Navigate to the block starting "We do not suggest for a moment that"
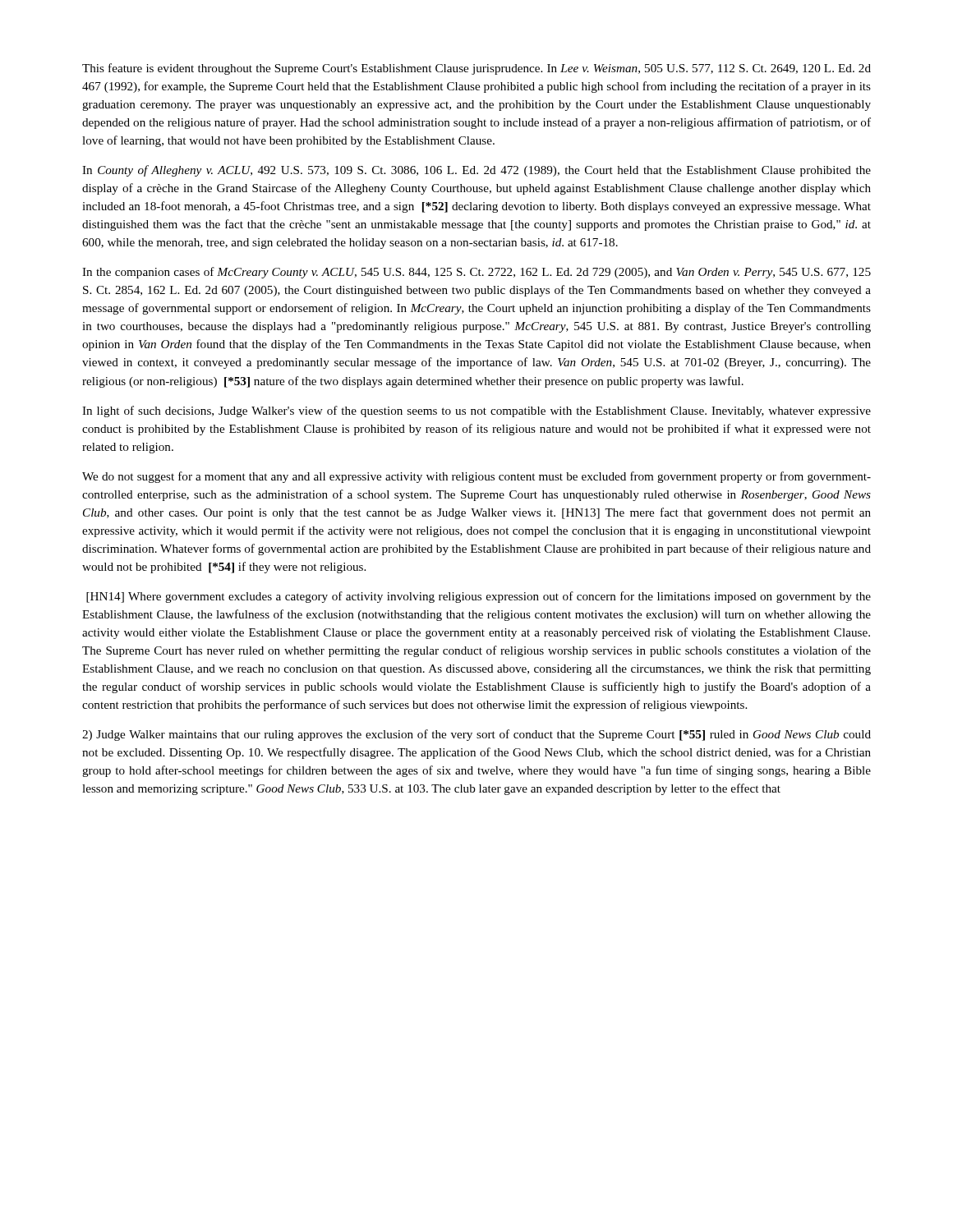Viewport: 953px width, 1232px height. tap(476, 521)
